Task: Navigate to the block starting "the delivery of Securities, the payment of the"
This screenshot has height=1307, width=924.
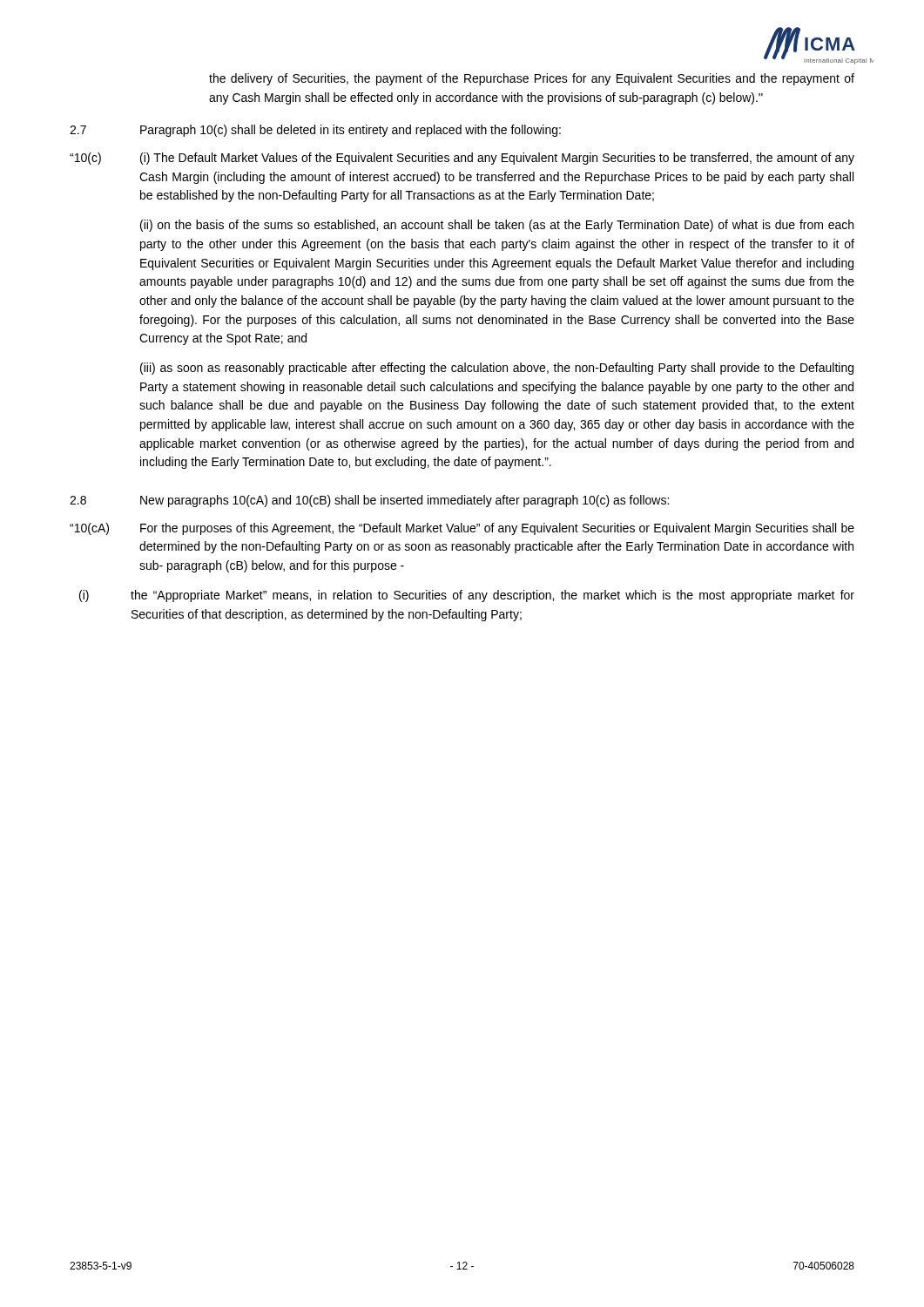Action: pyautogui.click(x=532, y=88)
